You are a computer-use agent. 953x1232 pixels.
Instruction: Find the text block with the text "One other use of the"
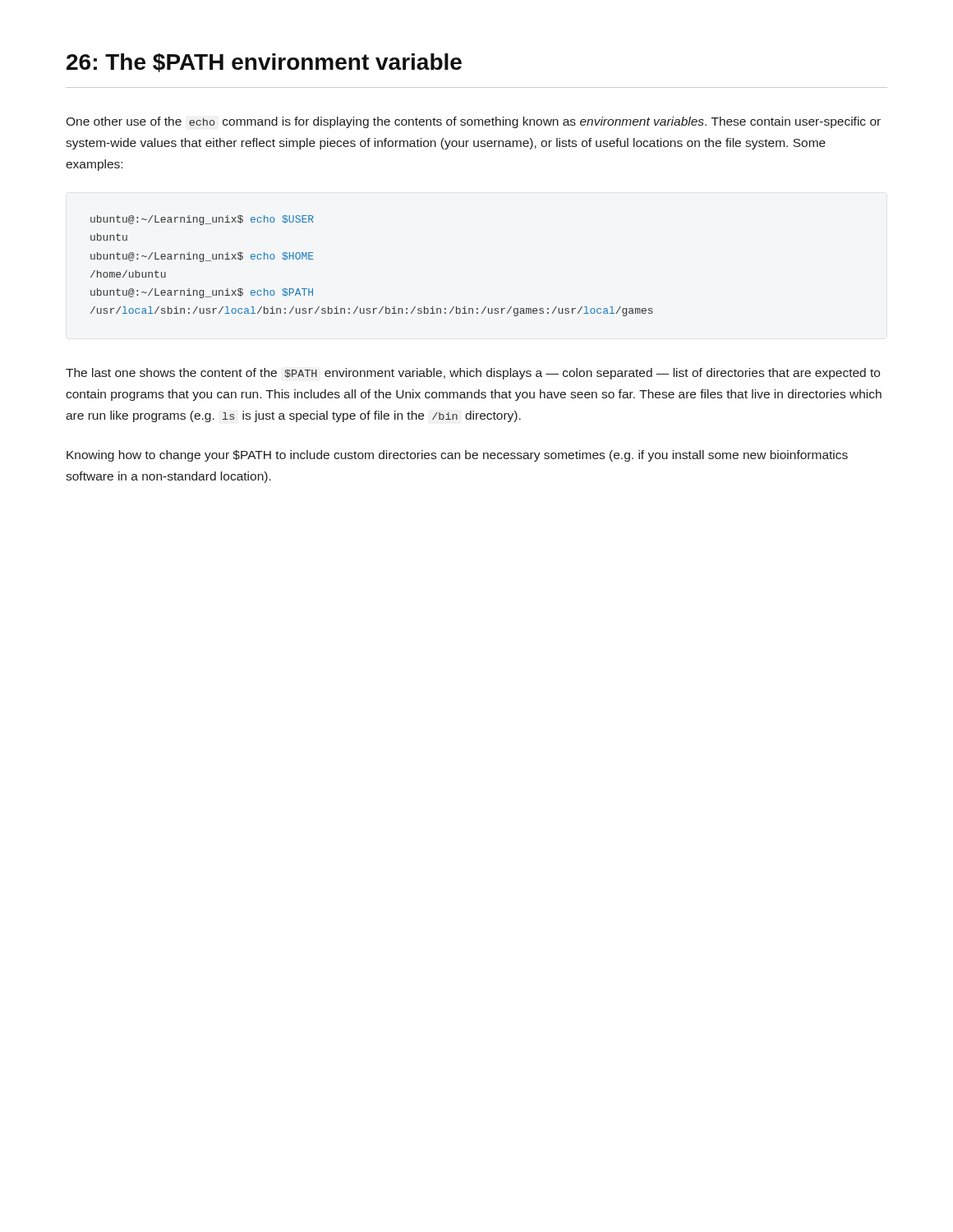[x=473, y=142]
